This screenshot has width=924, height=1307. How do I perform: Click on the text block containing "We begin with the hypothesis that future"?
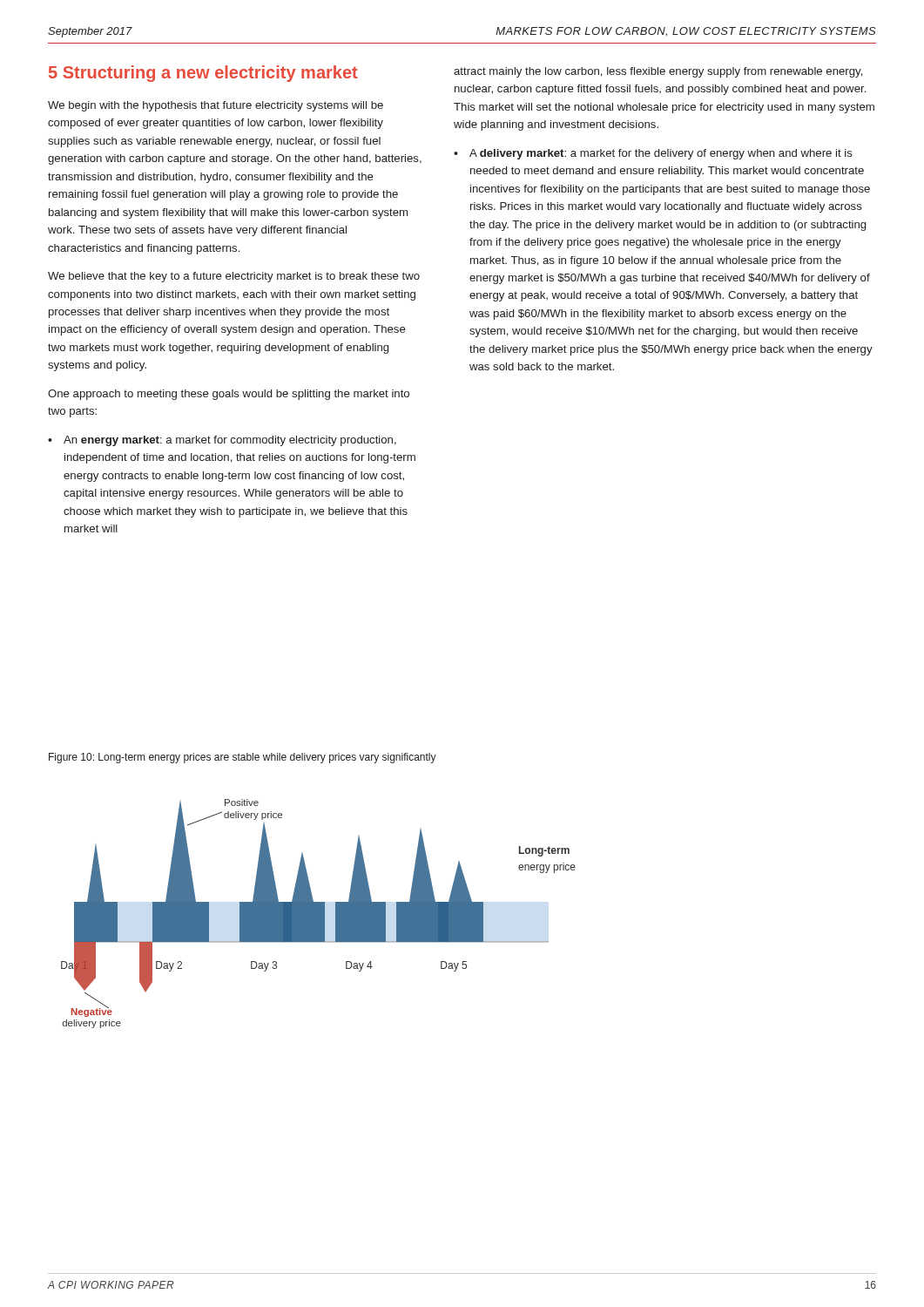click(235, 177)
